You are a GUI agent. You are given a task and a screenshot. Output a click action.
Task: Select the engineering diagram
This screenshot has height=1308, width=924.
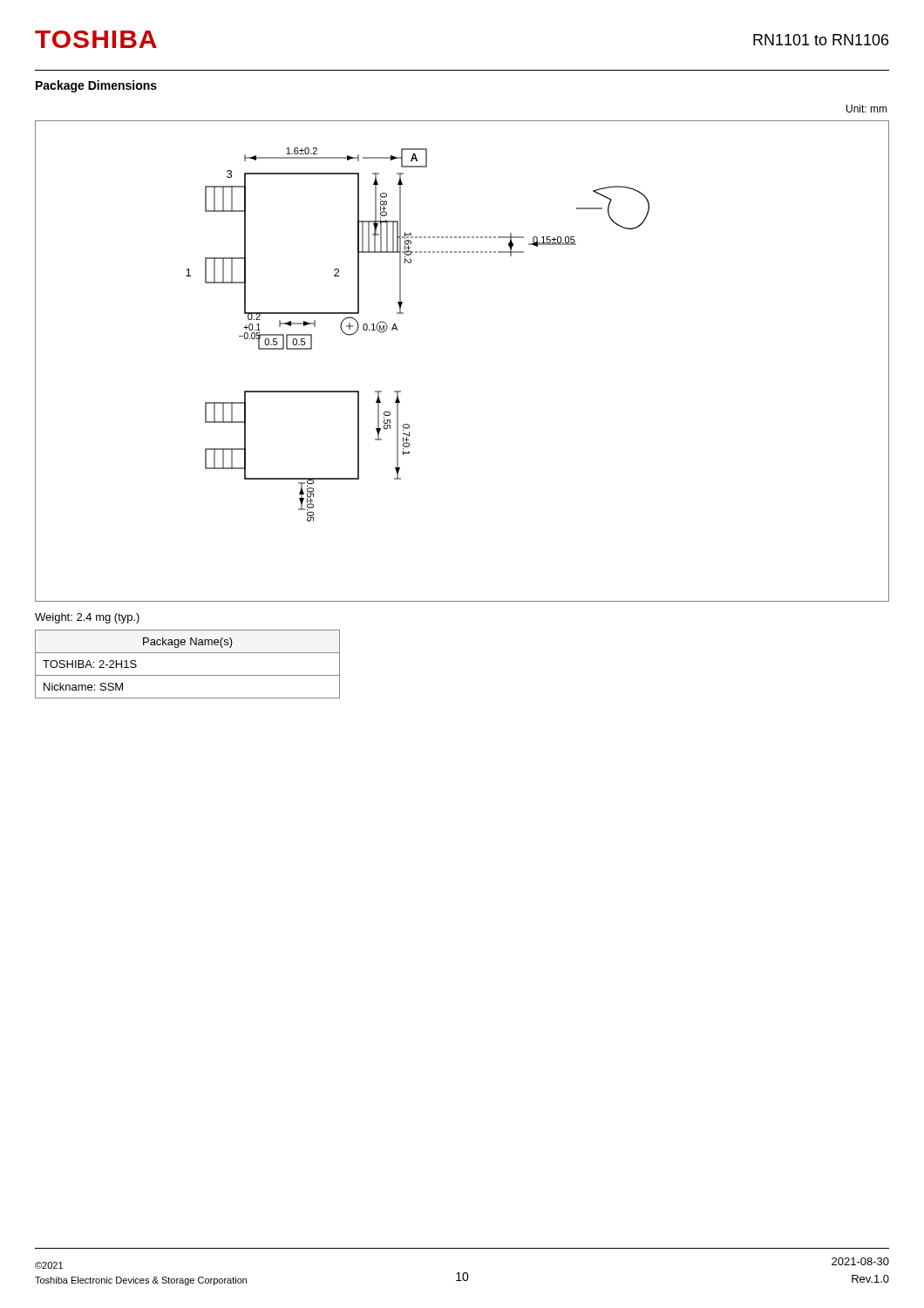462,361
